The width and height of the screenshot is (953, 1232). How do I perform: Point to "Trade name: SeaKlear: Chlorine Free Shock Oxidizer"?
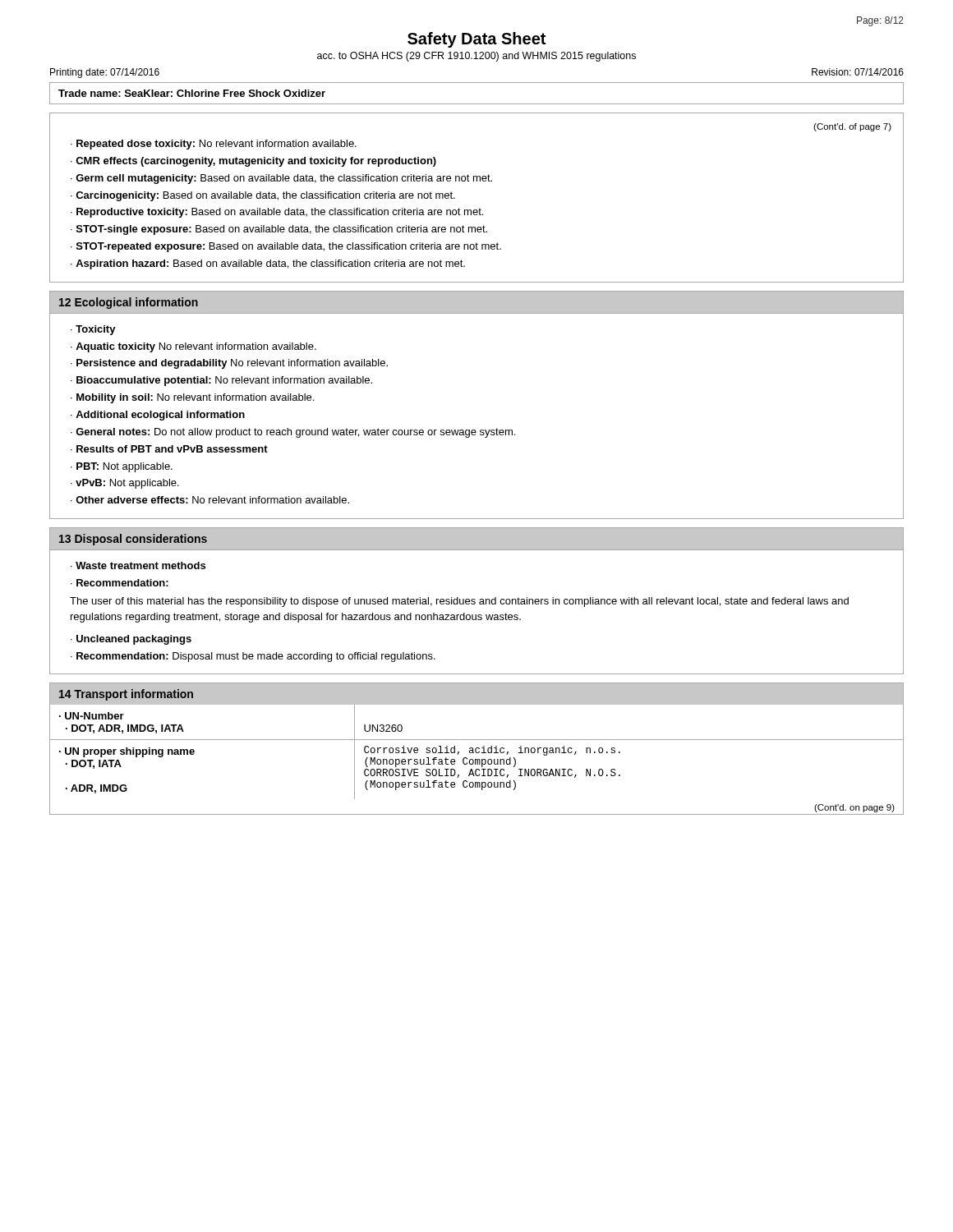192,93
